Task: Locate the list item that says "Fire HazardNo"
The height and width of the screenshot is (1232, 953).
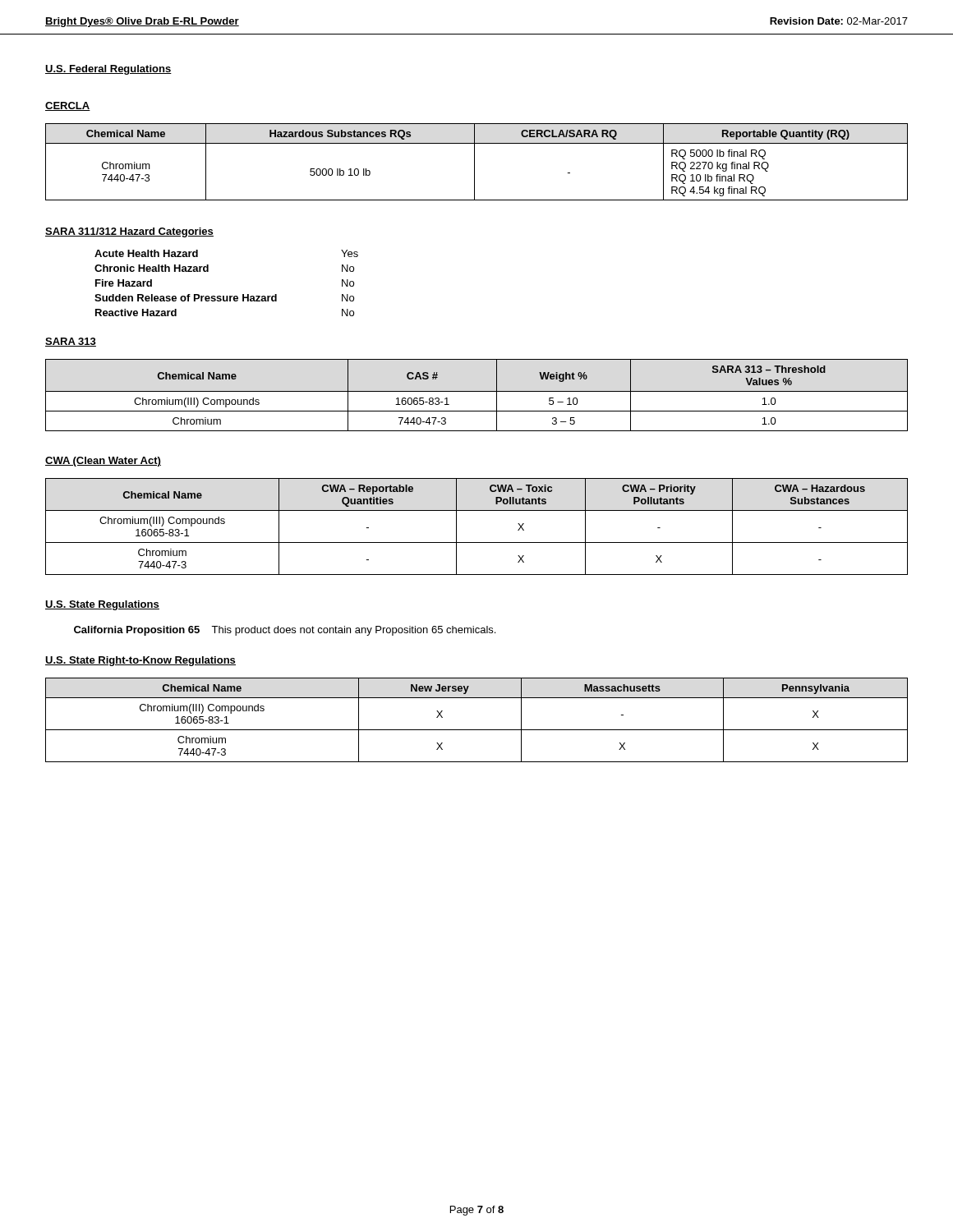Action: (x=120, y=283)
